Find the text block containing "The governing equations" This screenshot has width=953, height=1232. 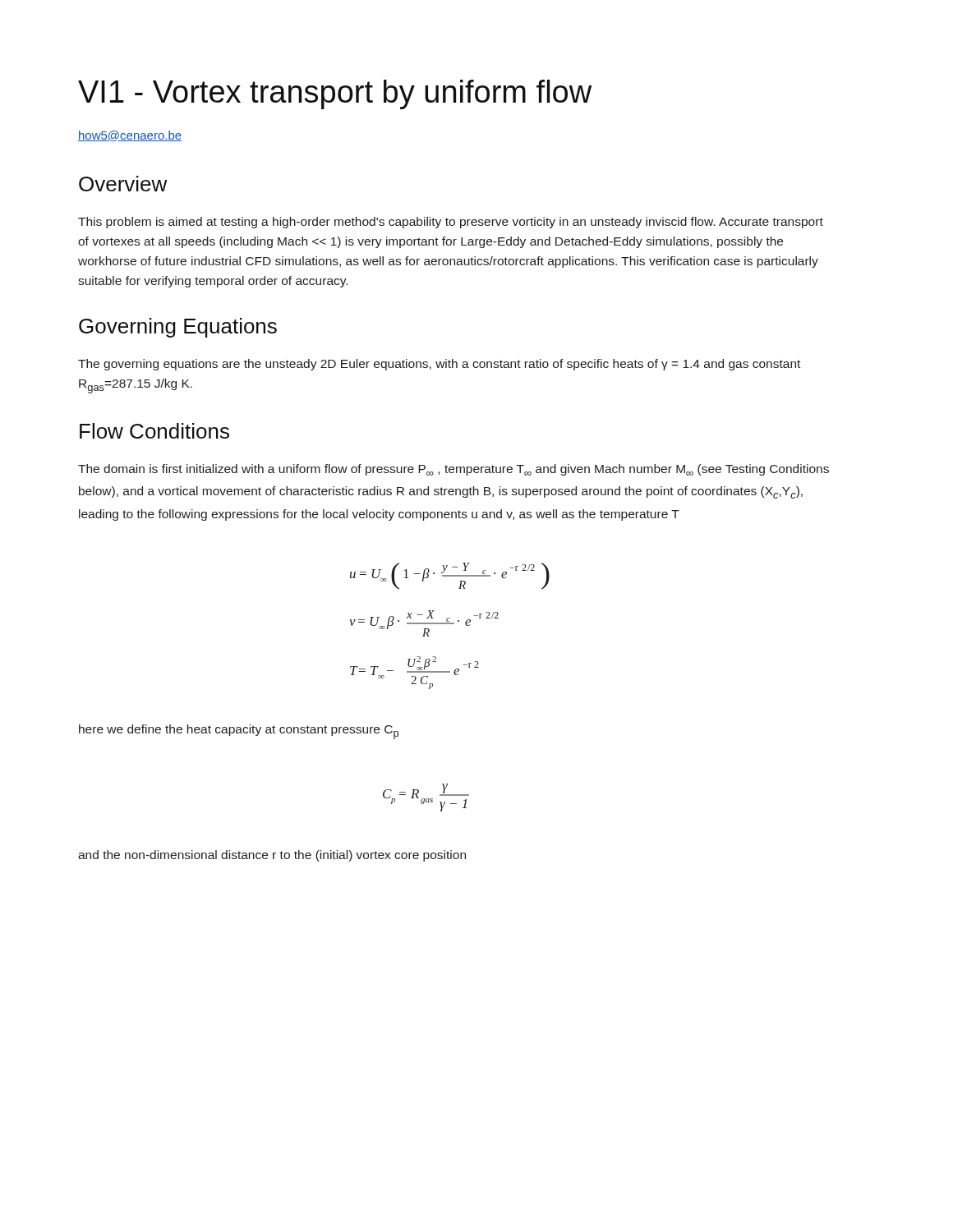pyautogui.click(x=456, y=375)
